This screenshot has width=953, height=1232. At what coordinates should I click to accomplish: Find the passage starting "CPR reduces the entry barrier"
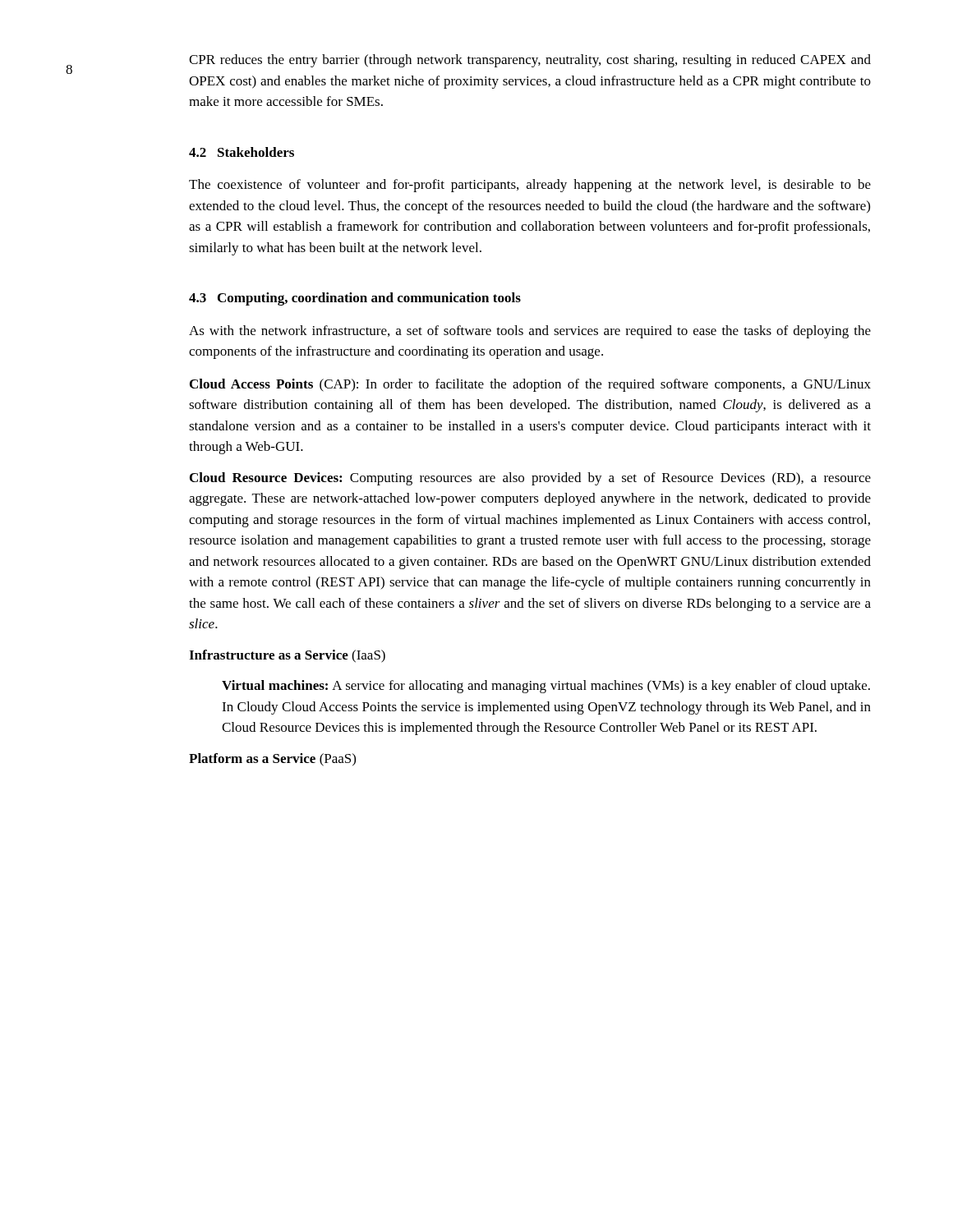(x=530, y=81)
